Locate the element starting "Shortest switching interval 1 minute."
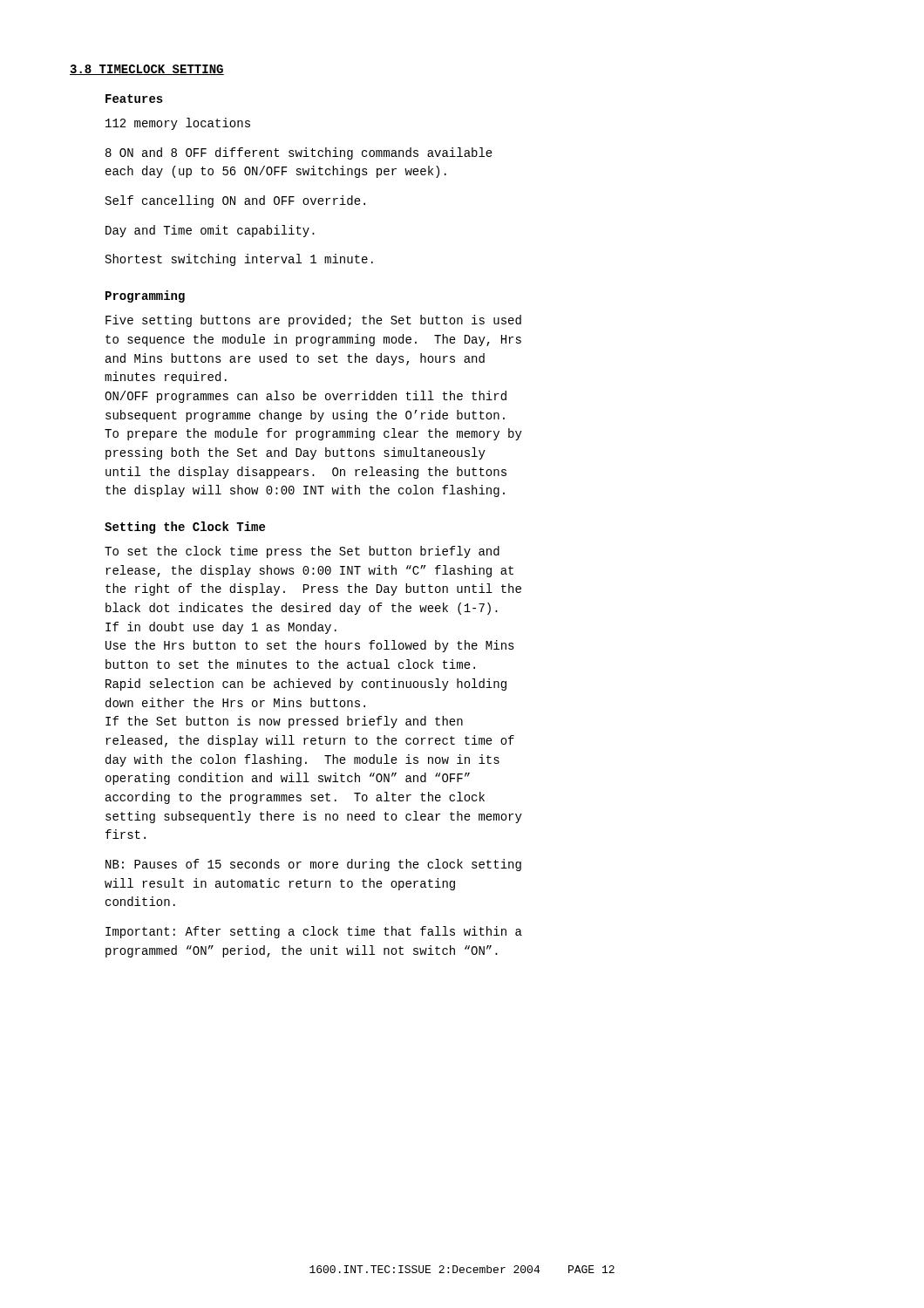This screenshot has height=1308, width=924. (240, 260)
